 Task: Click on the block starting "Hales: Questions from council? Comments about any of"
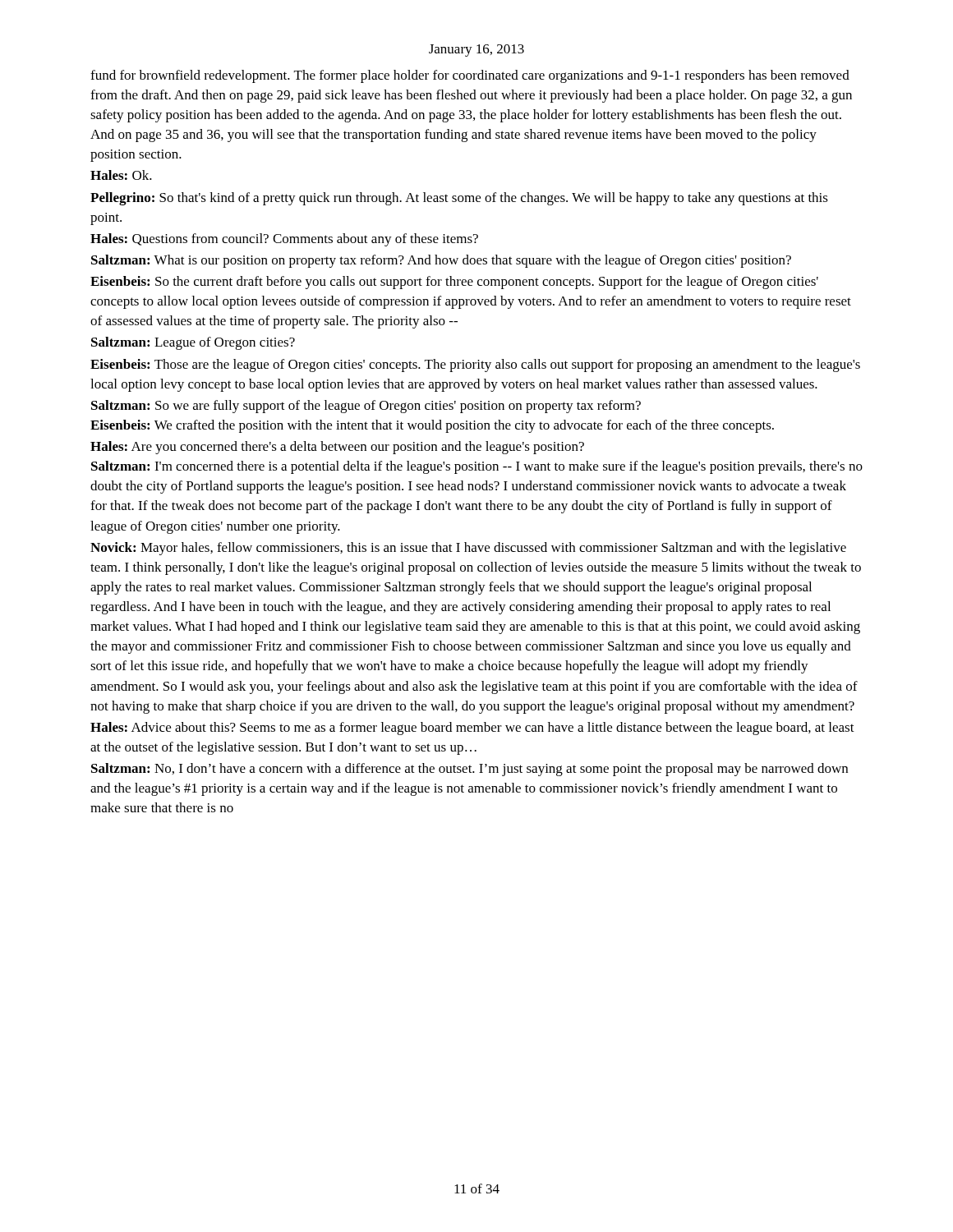[476, 239]
